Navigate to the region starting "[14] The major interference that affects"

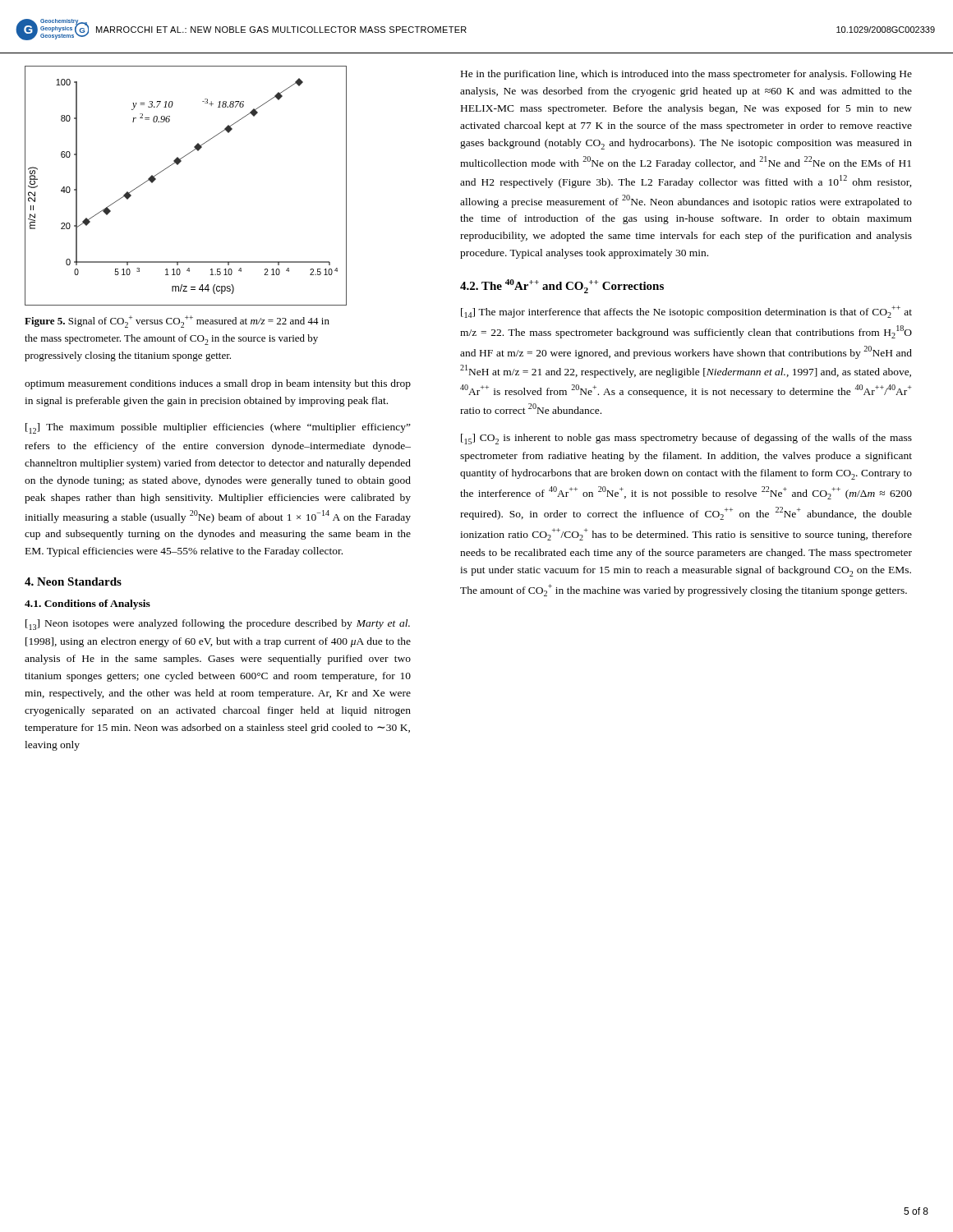[x=686, y=360]
